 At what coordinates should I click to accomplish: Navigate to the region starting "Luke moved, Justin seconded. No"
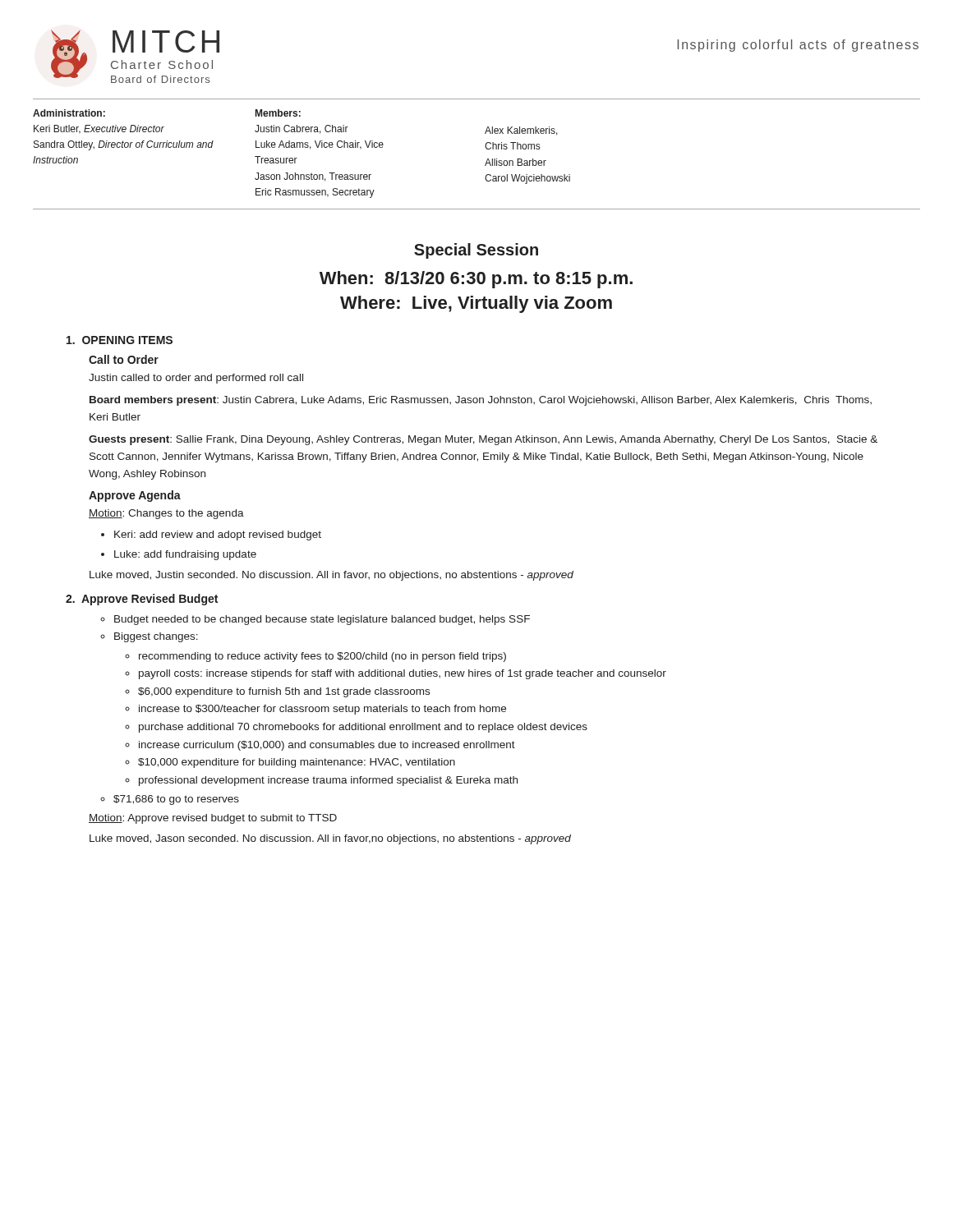coord(331,574)
